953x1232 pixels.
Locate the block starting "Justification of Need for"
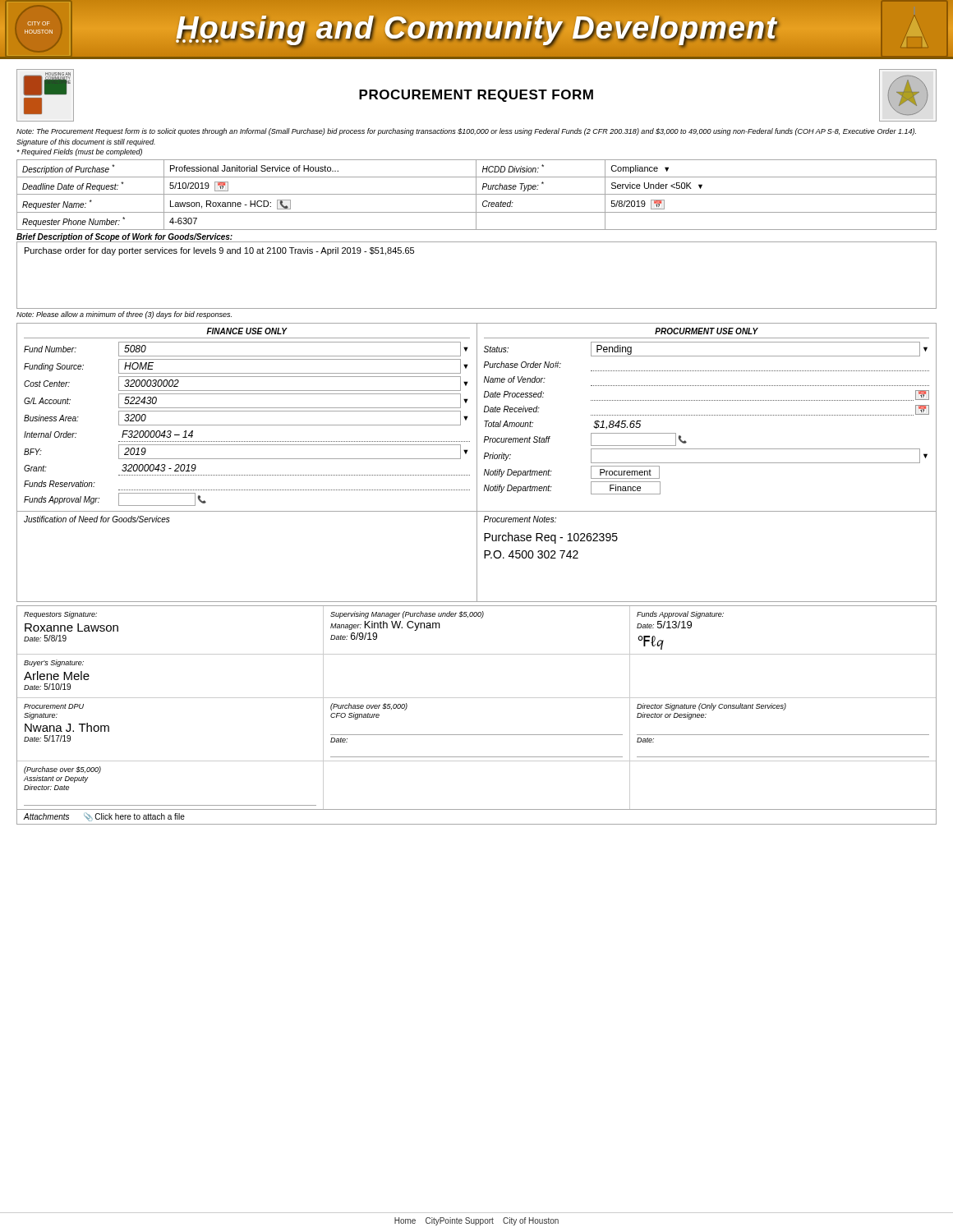tap(247, 520)
